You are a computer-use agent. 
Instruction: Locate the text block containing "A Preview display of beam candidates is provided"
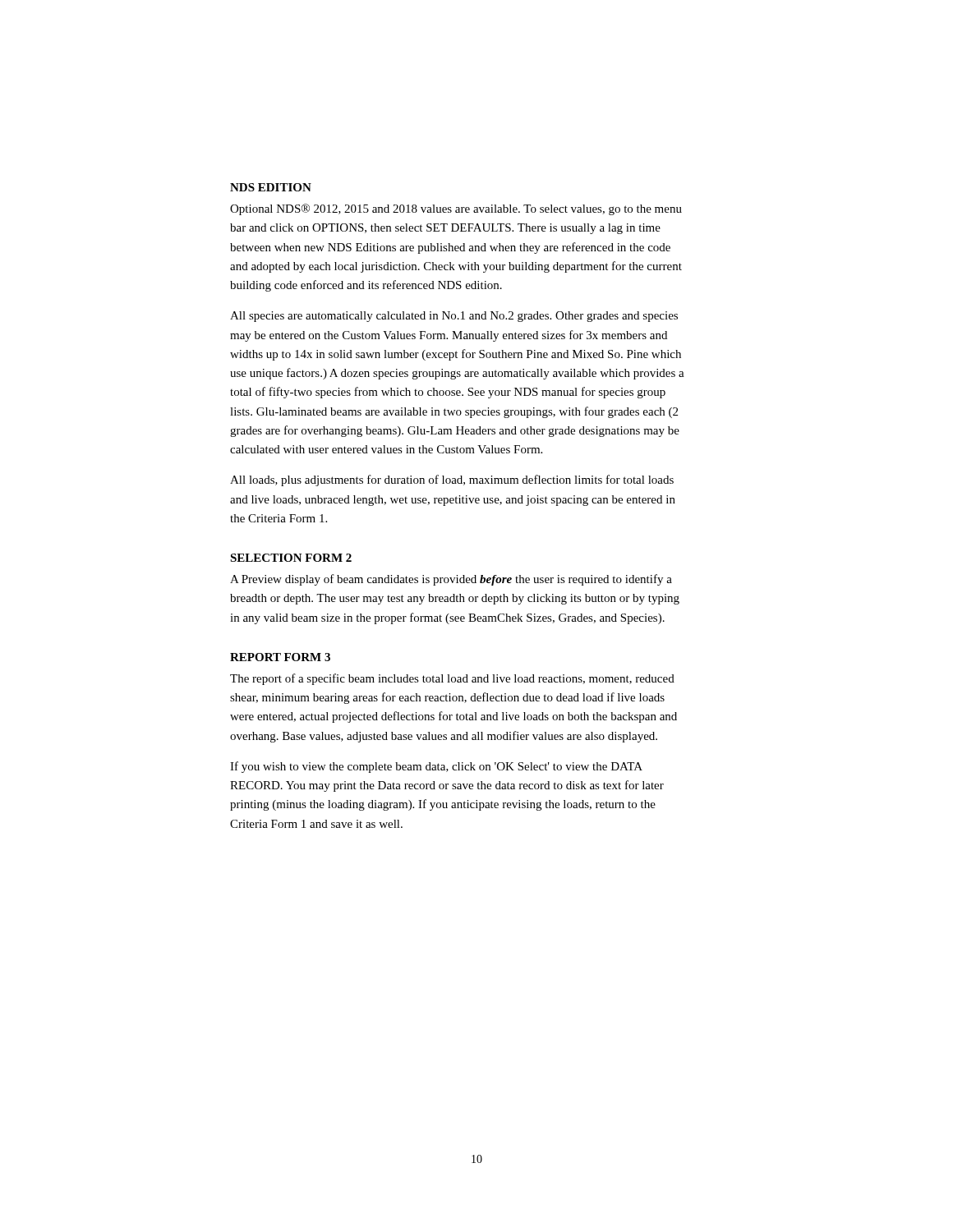(x=455, y=598)
